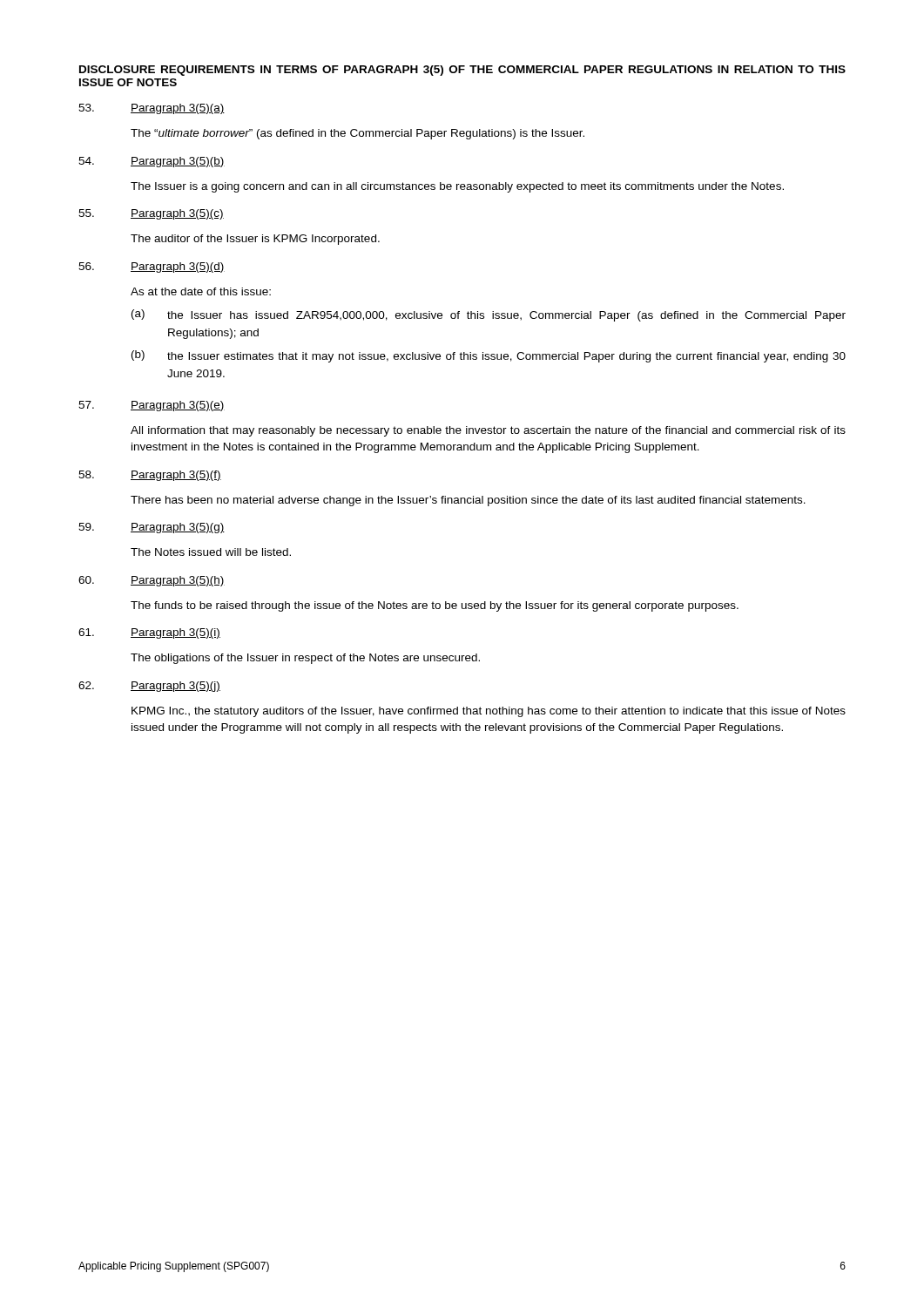The height and width of the screenshot is (1307, 924).
Task: Select the list item that says "62. Paragraph 3(5)(j) KPMG Inc., the statutory auditors"
Action: pos(462,707)
